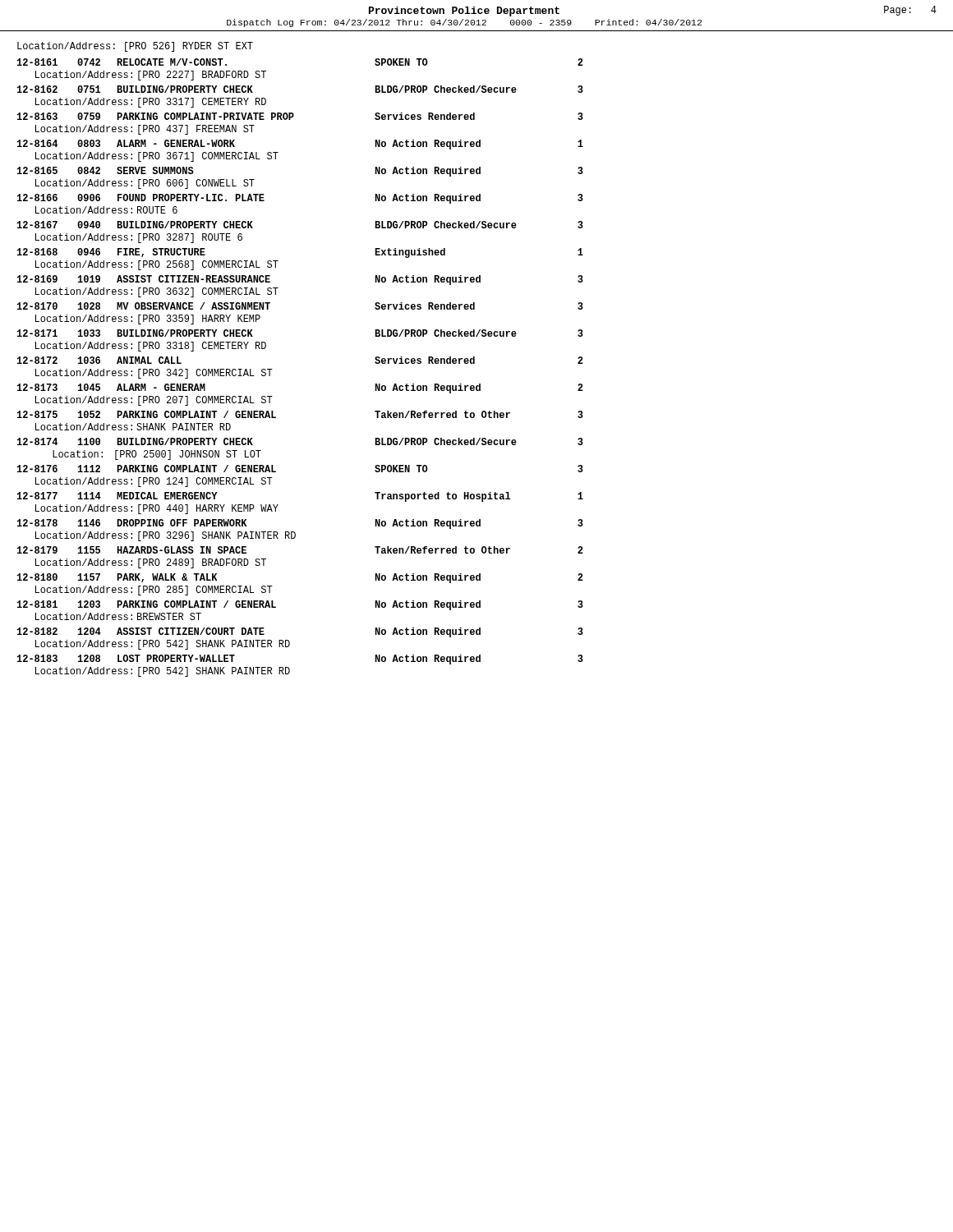
Task: Locate the text starting "12-8168 0946 FIRE, STRUCTURE"
Action: click(37, 253)
